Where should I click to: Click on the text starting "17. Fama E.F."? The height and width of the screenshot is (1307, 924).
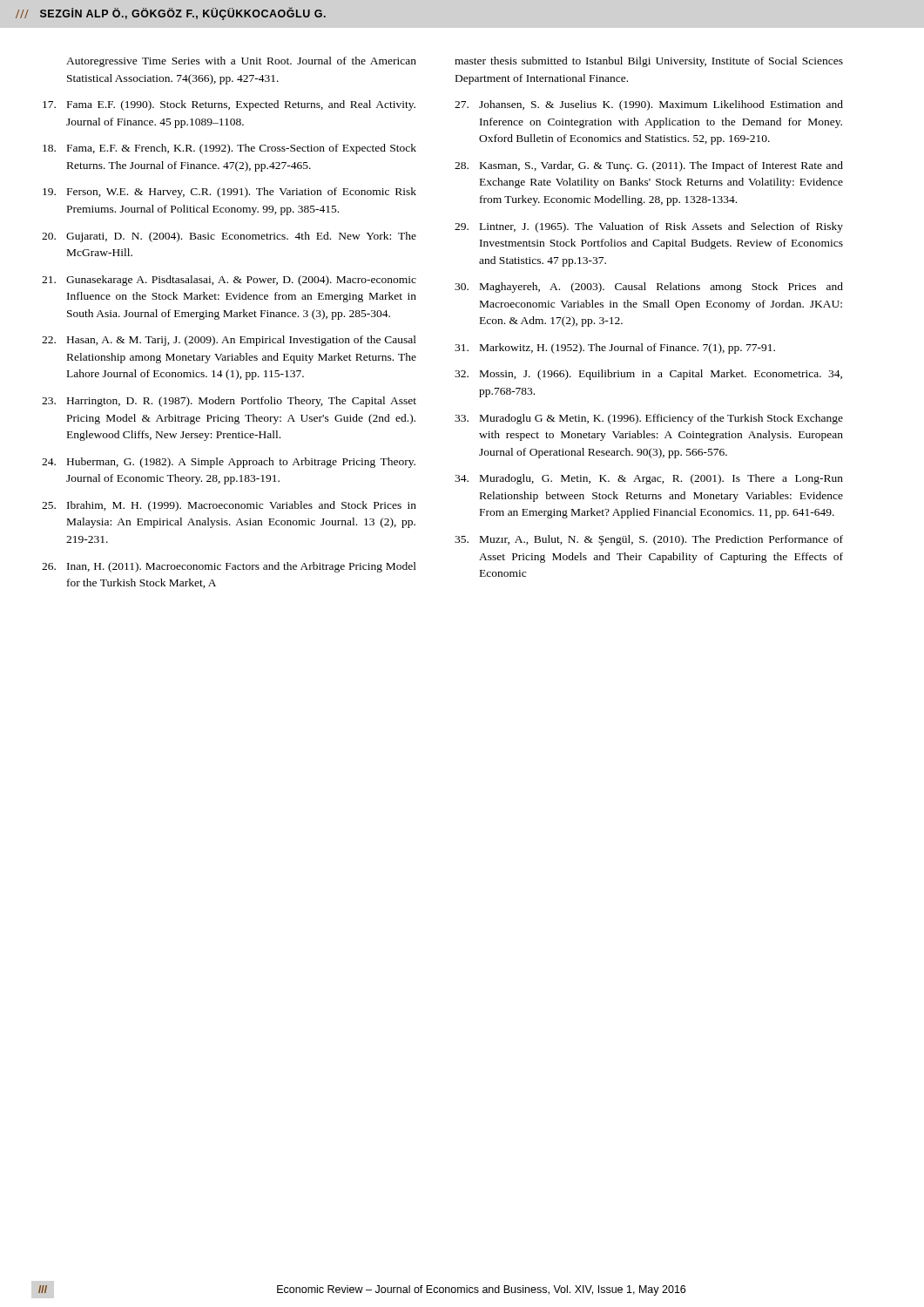[229, 113]
